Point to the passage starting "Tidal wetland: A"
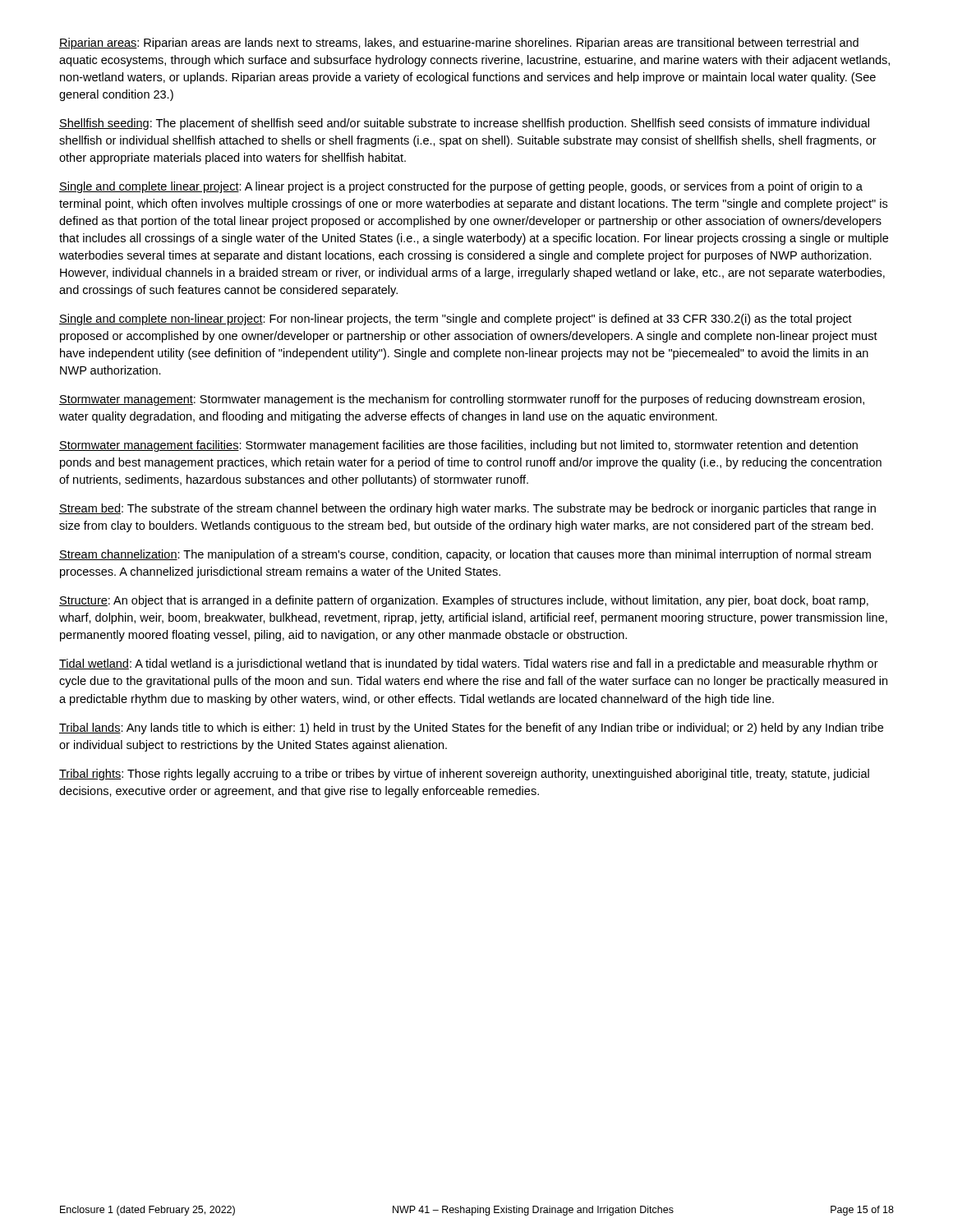953x1232 pixels. pyautogui.click(x=474, y=681)
